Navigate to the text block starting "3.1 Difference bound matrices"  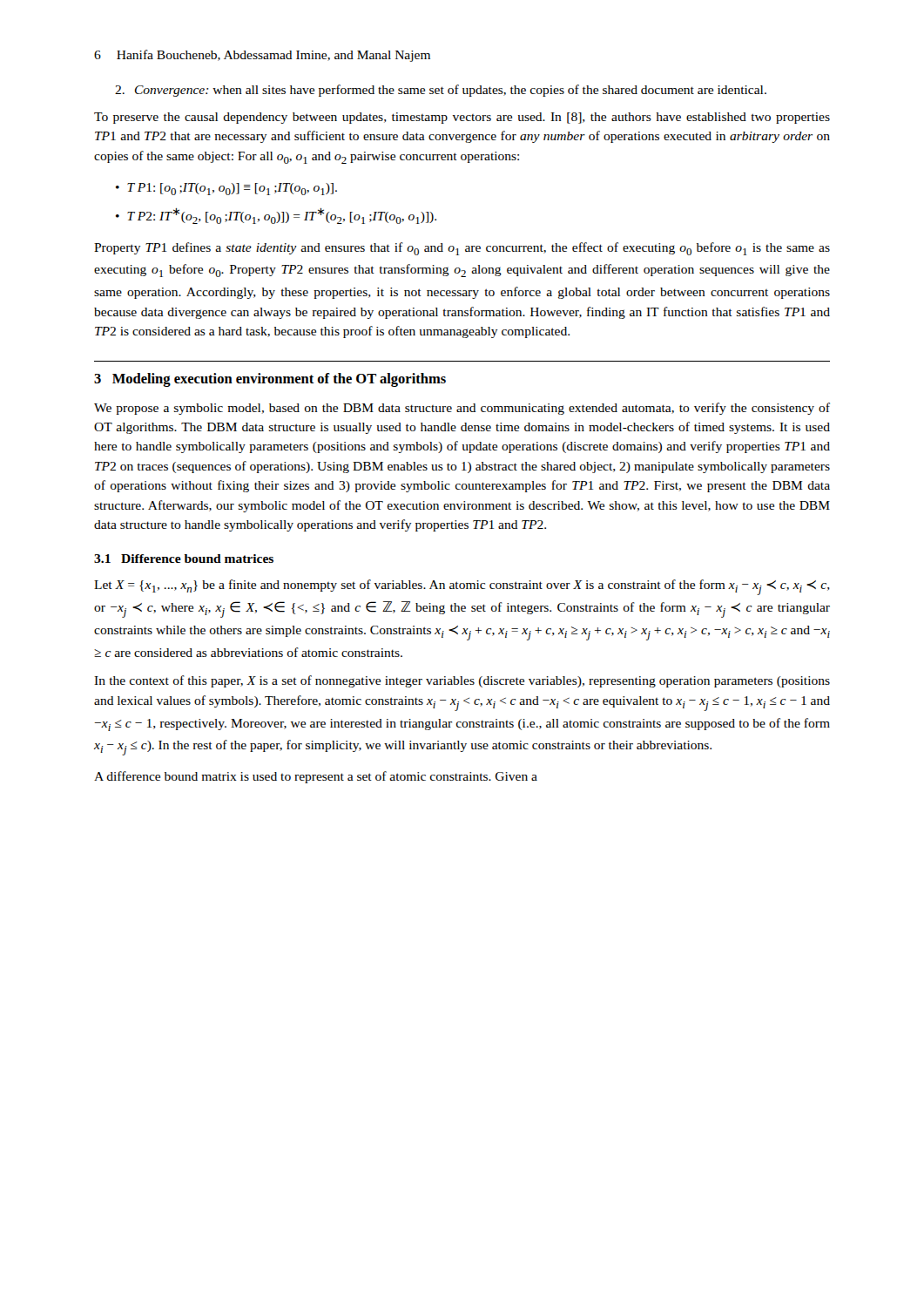184,558
